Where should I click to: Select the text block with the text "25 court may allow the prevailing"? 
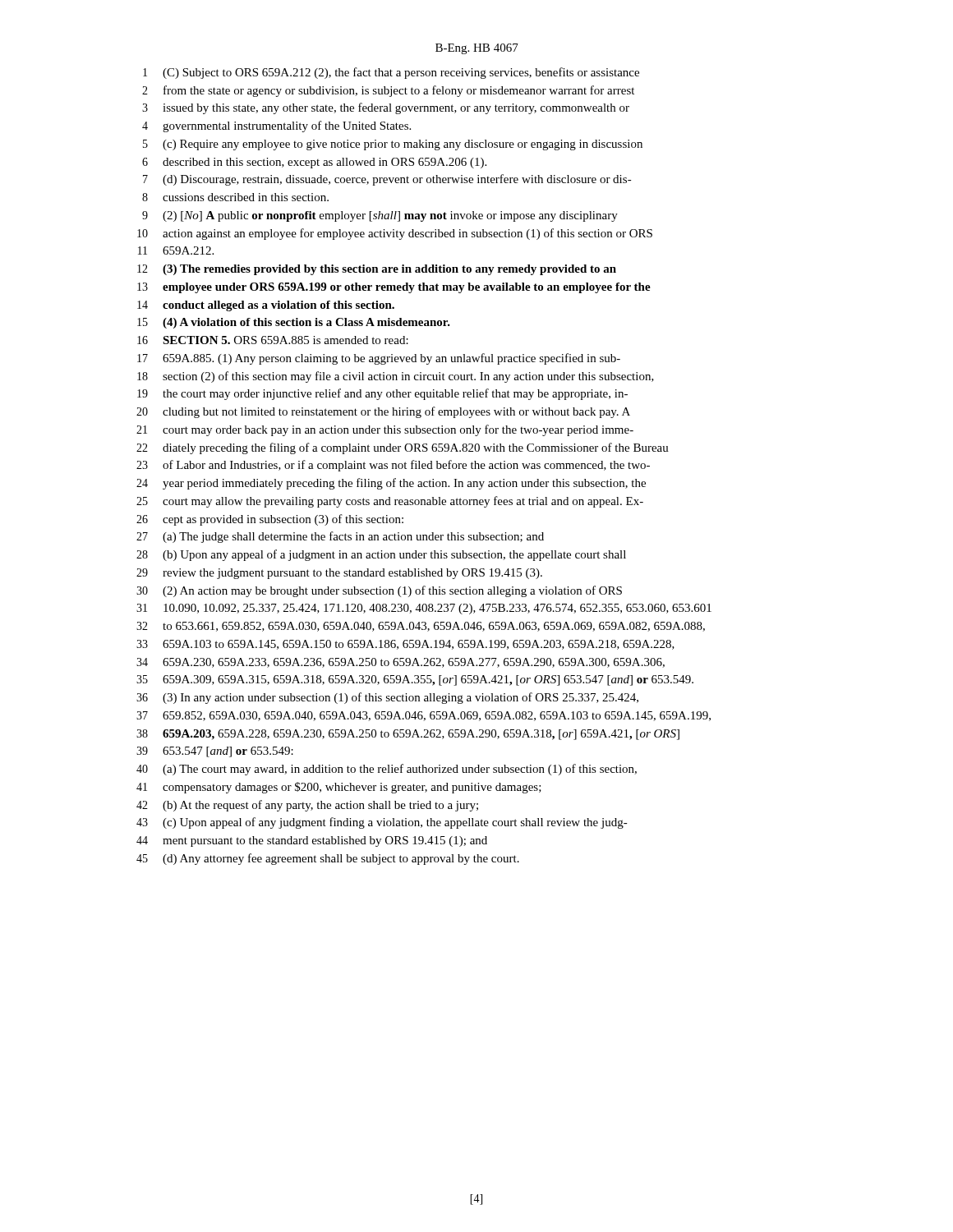[509, 501]
